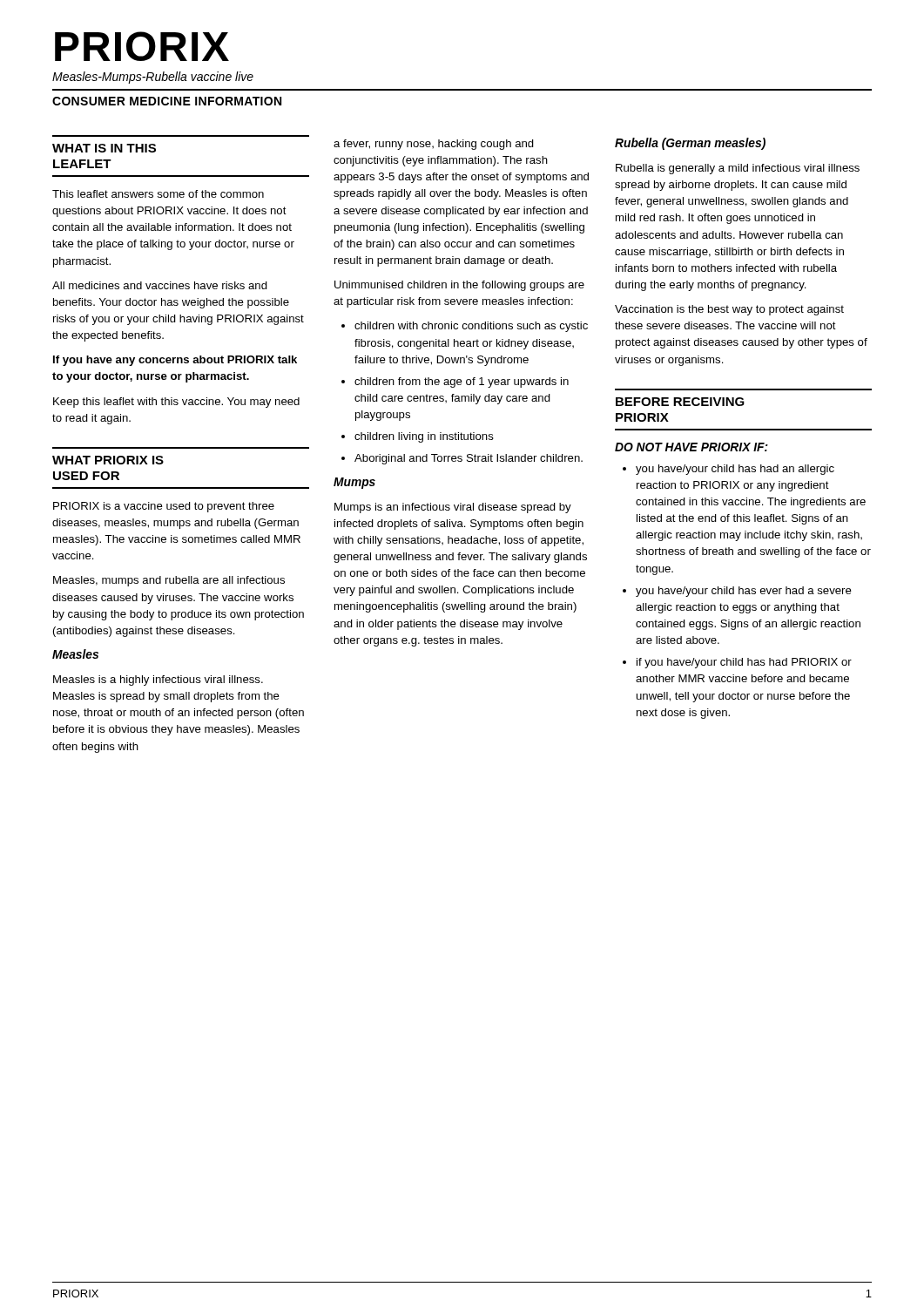Point to the region starting "All medicines and"

(181, 310)
